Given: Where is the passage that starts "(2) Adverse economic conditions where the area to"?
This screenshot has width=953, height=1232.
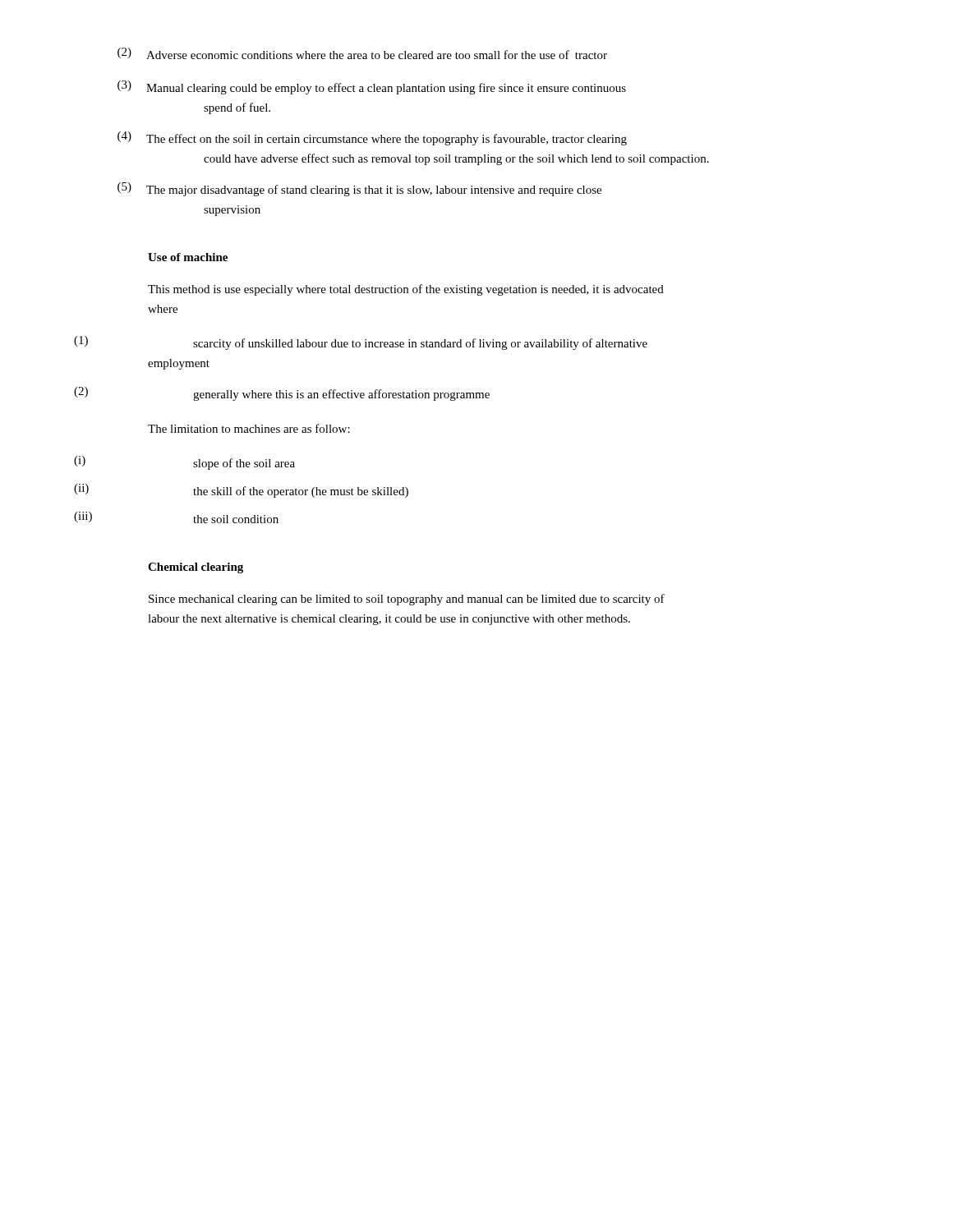Looking at the screenshot, I should 476,55.
